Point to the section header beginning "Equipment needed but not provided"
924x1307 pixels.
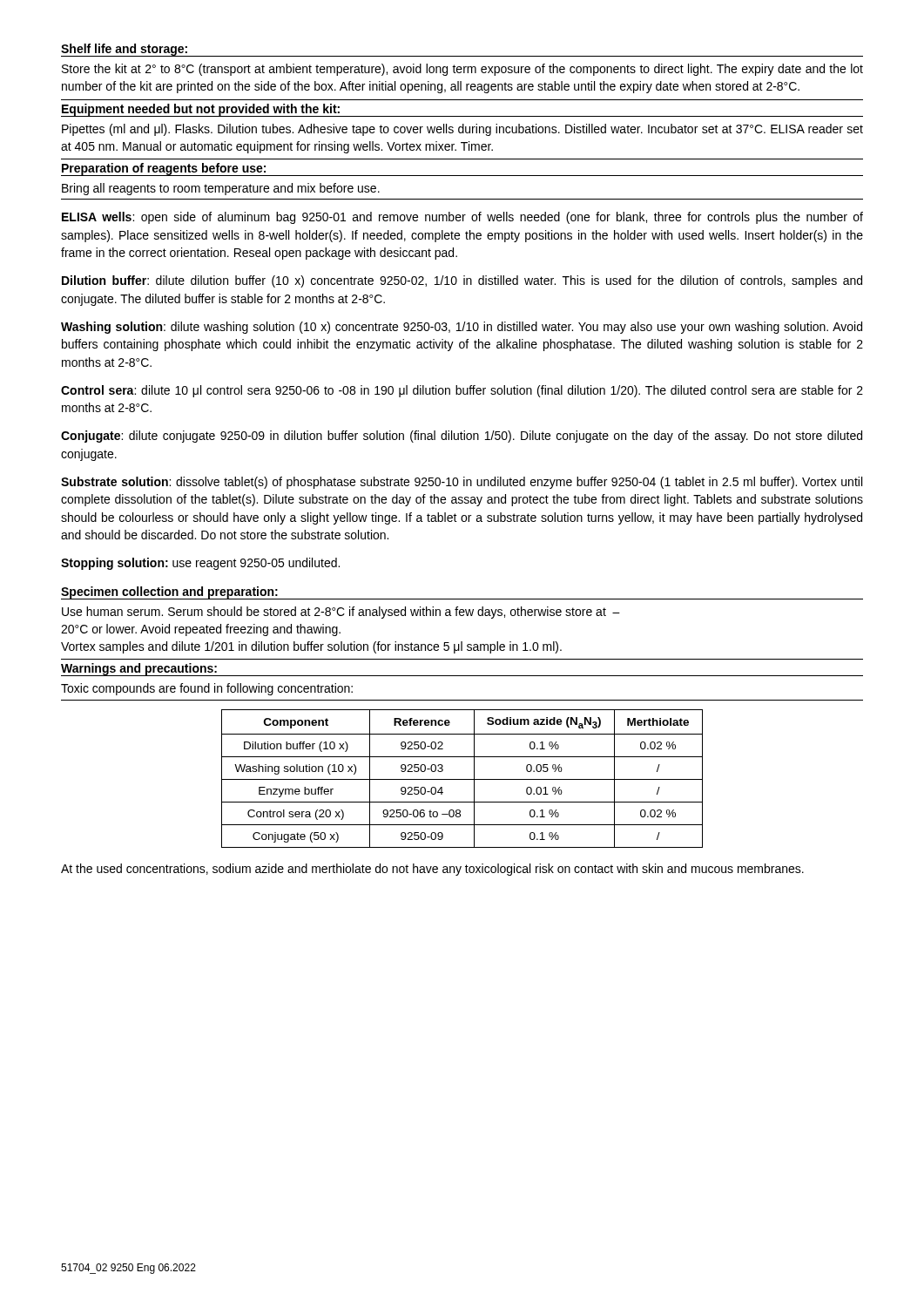(201, 109)
